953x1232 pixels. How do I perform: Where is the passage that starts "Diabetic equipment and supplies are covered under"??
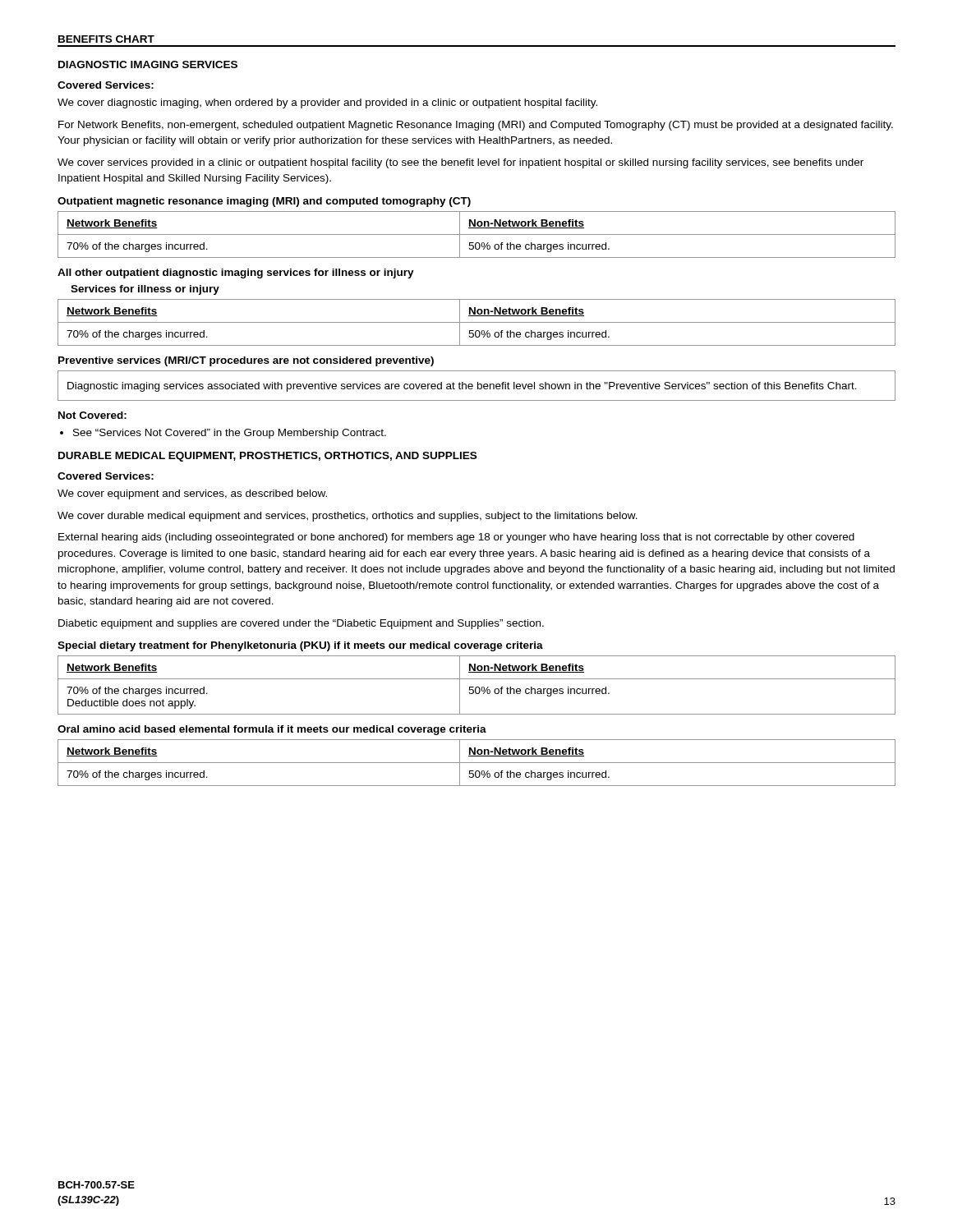pyautogui.click(x=301, y=623)
